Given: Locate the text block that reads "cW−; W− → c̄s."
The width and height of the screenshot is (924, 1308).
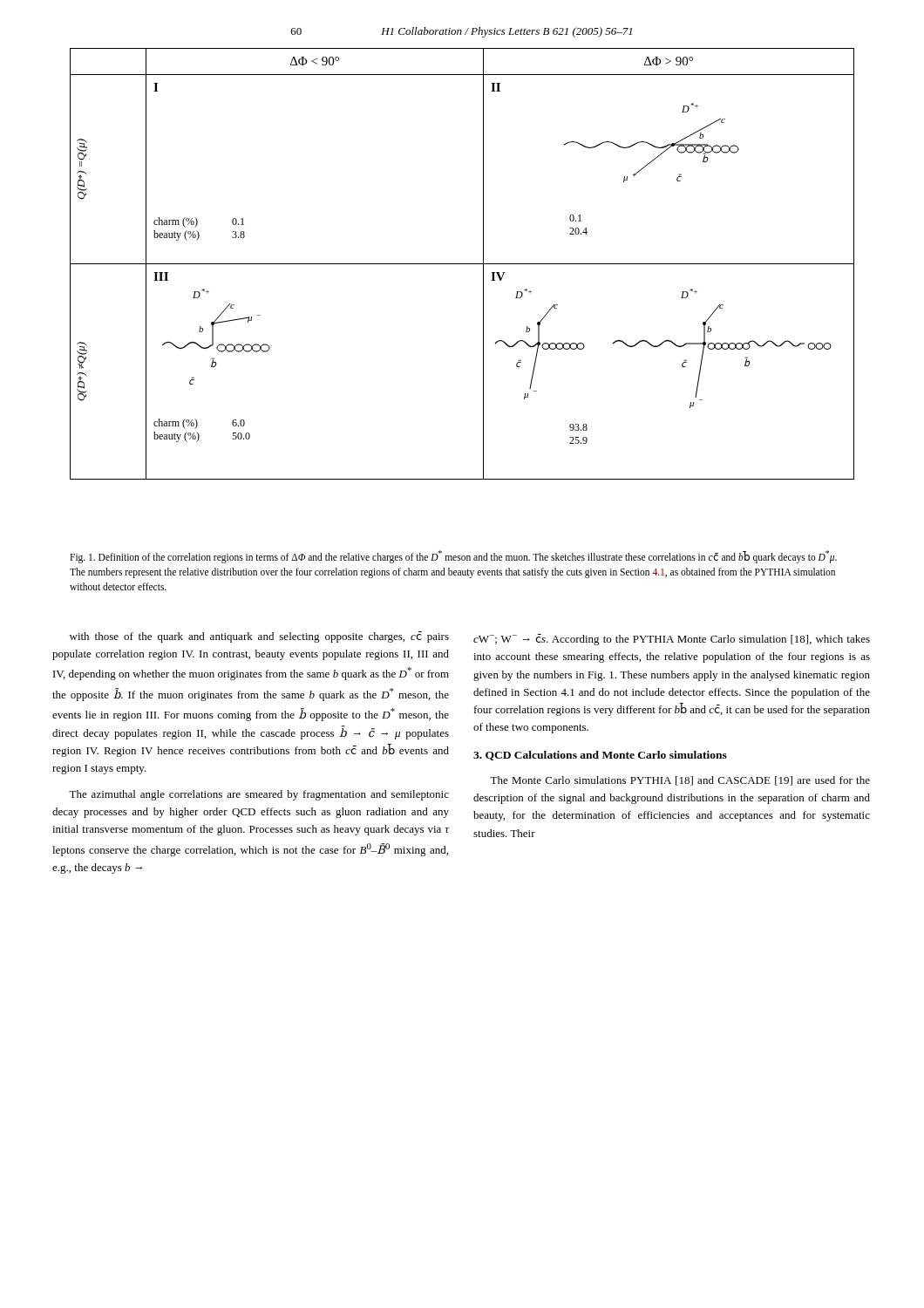Looking at the screenshot, I should pos(672,682).
